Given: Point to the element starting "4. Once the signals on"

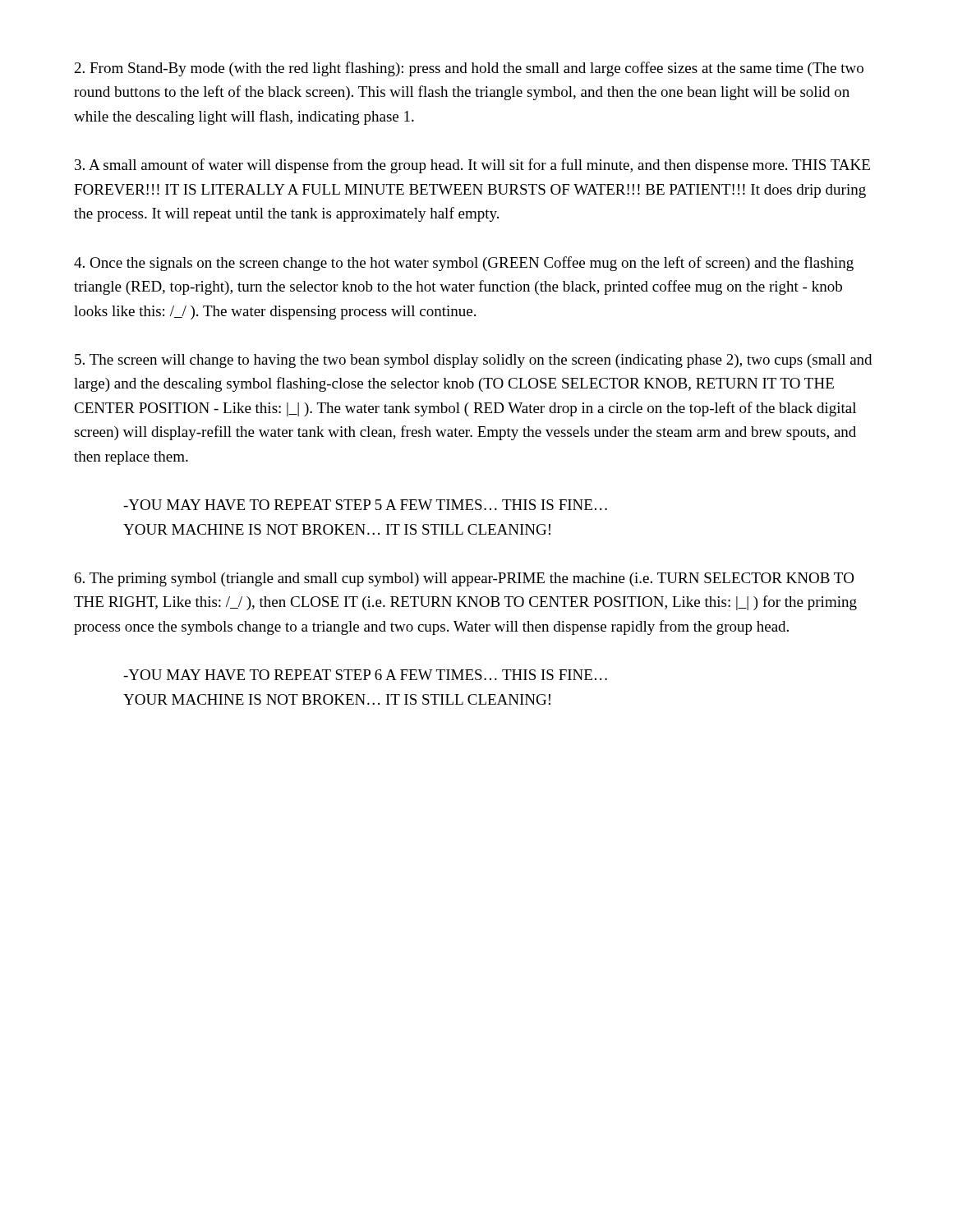Looking at the screenshot, I should [x=464, y=286].
